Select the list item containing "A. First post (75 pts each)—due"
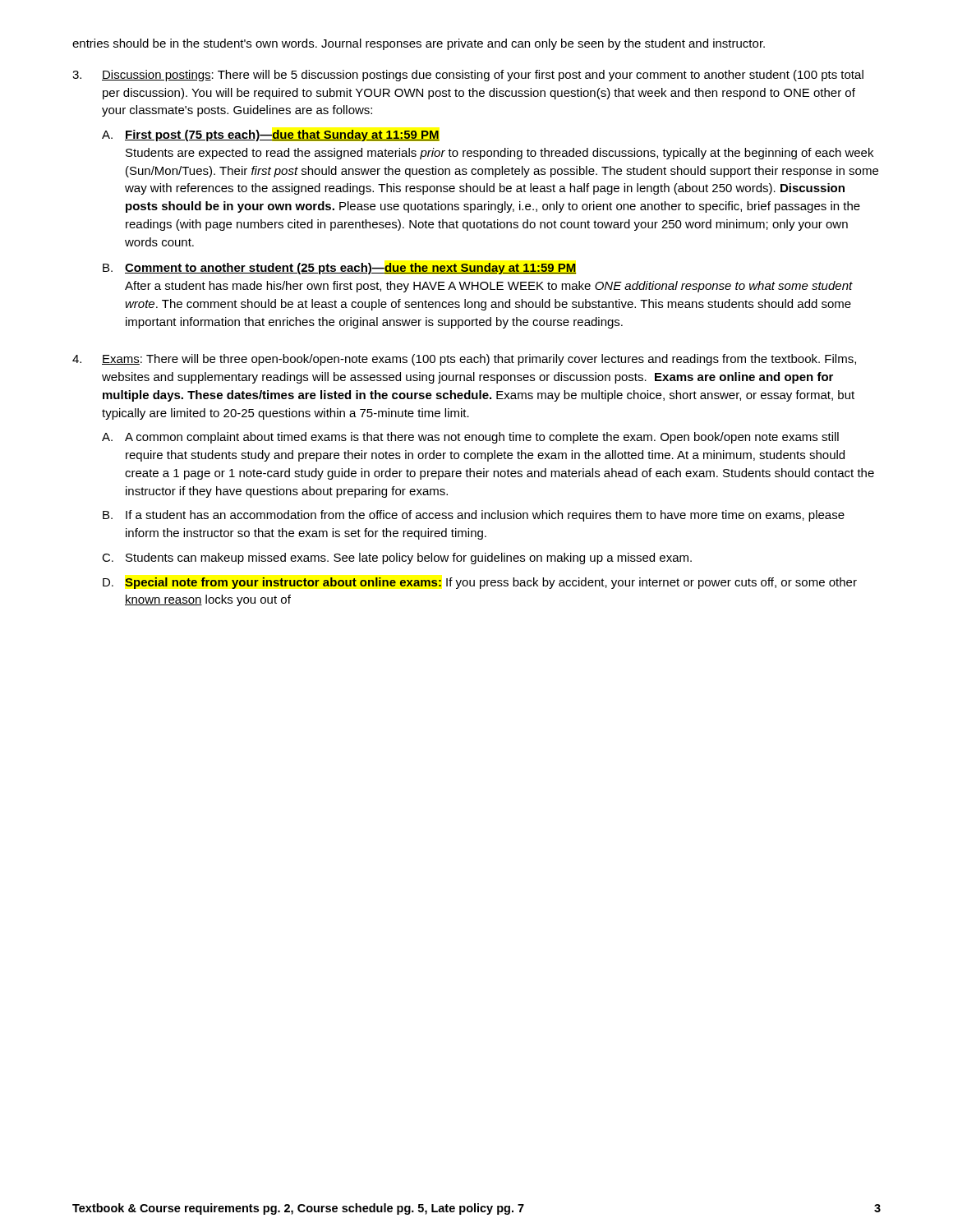953x1232 pixels. point(491,188)
